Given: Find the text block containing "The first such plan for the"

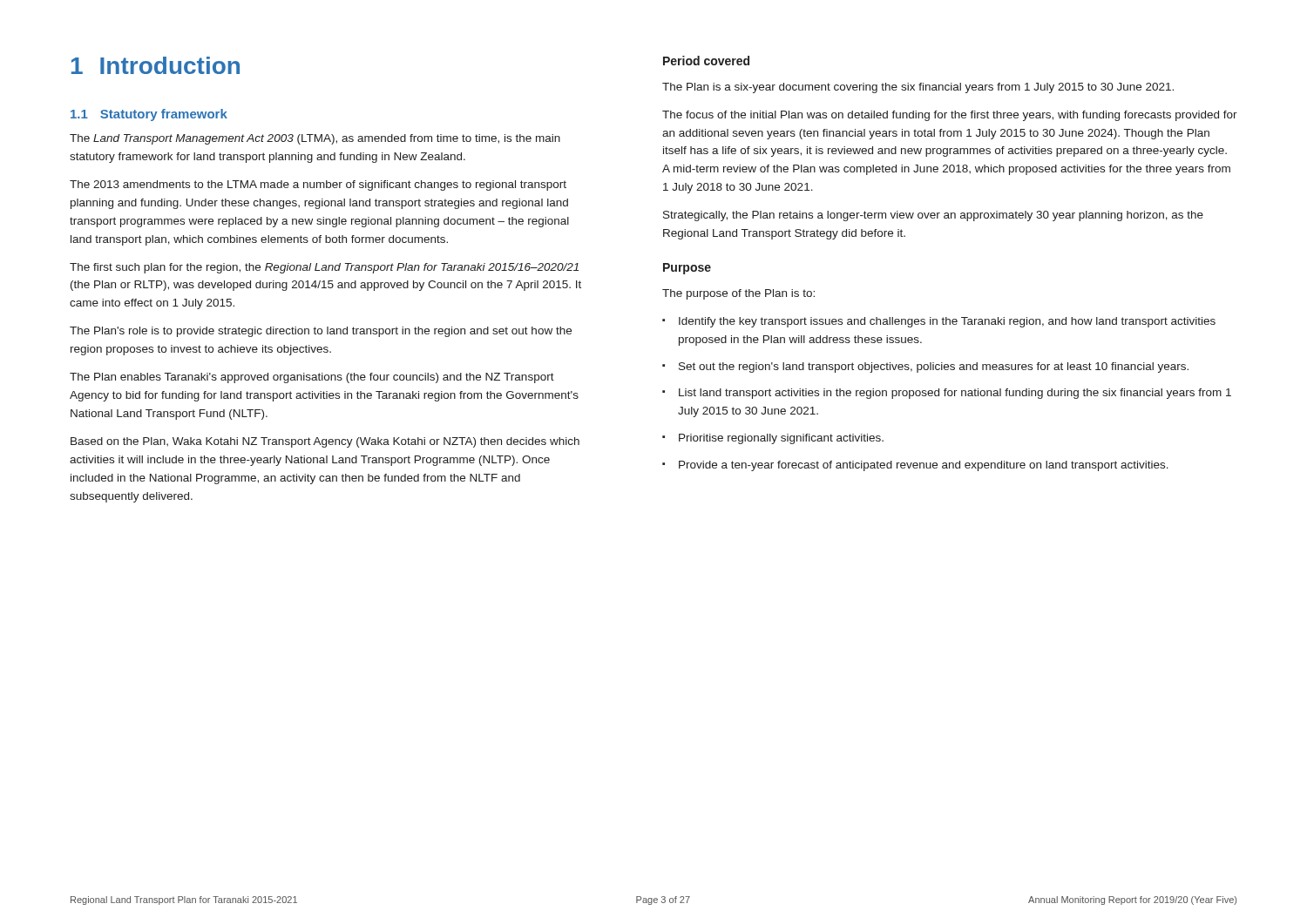Looking at the screenshot, I should pyautogui.click(x=327, y=286).
